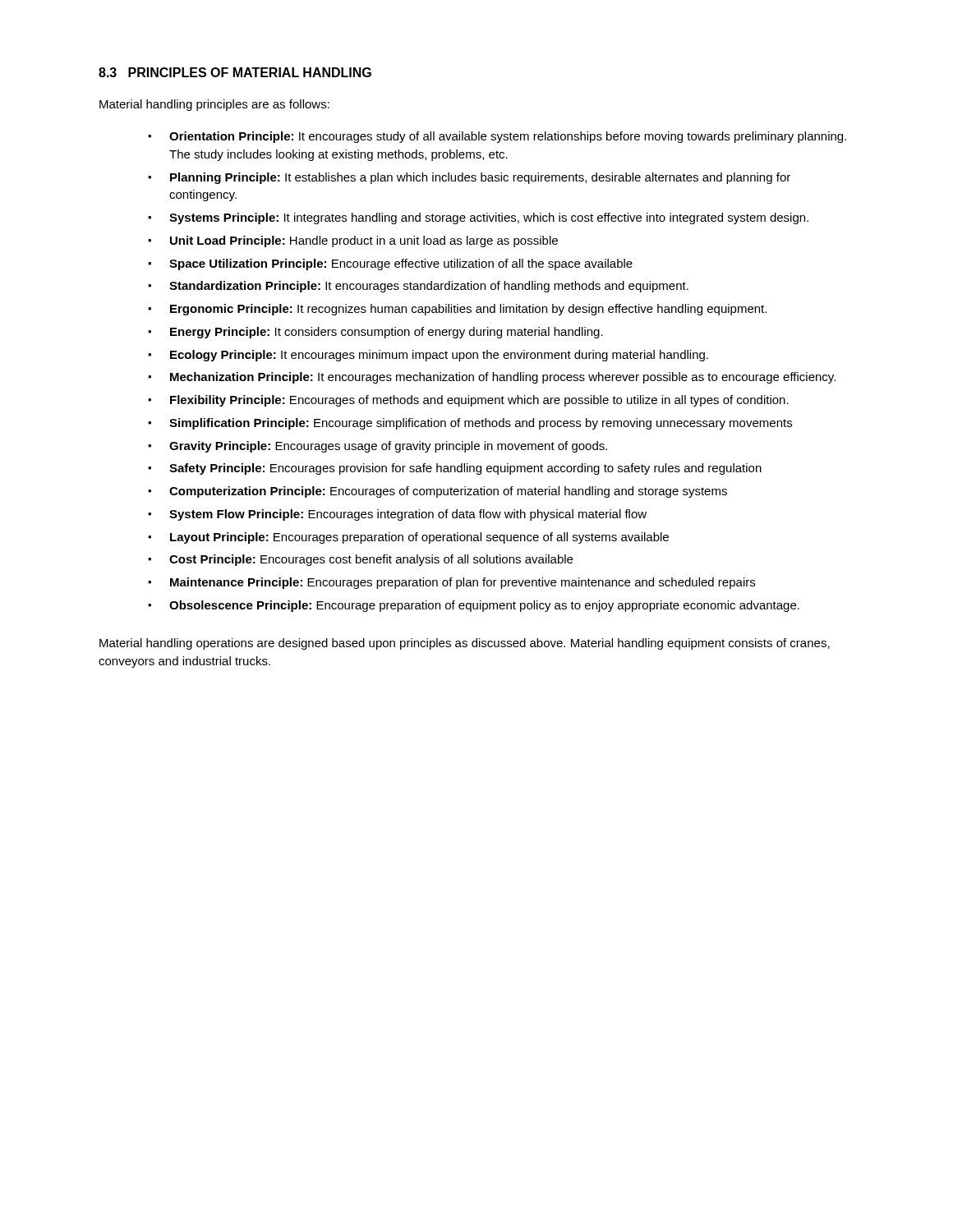The width and height of the screenshot is (953, 1232).
Task: Select the element starting "▪ Computerization Principle:"
Action: (501, 491)
